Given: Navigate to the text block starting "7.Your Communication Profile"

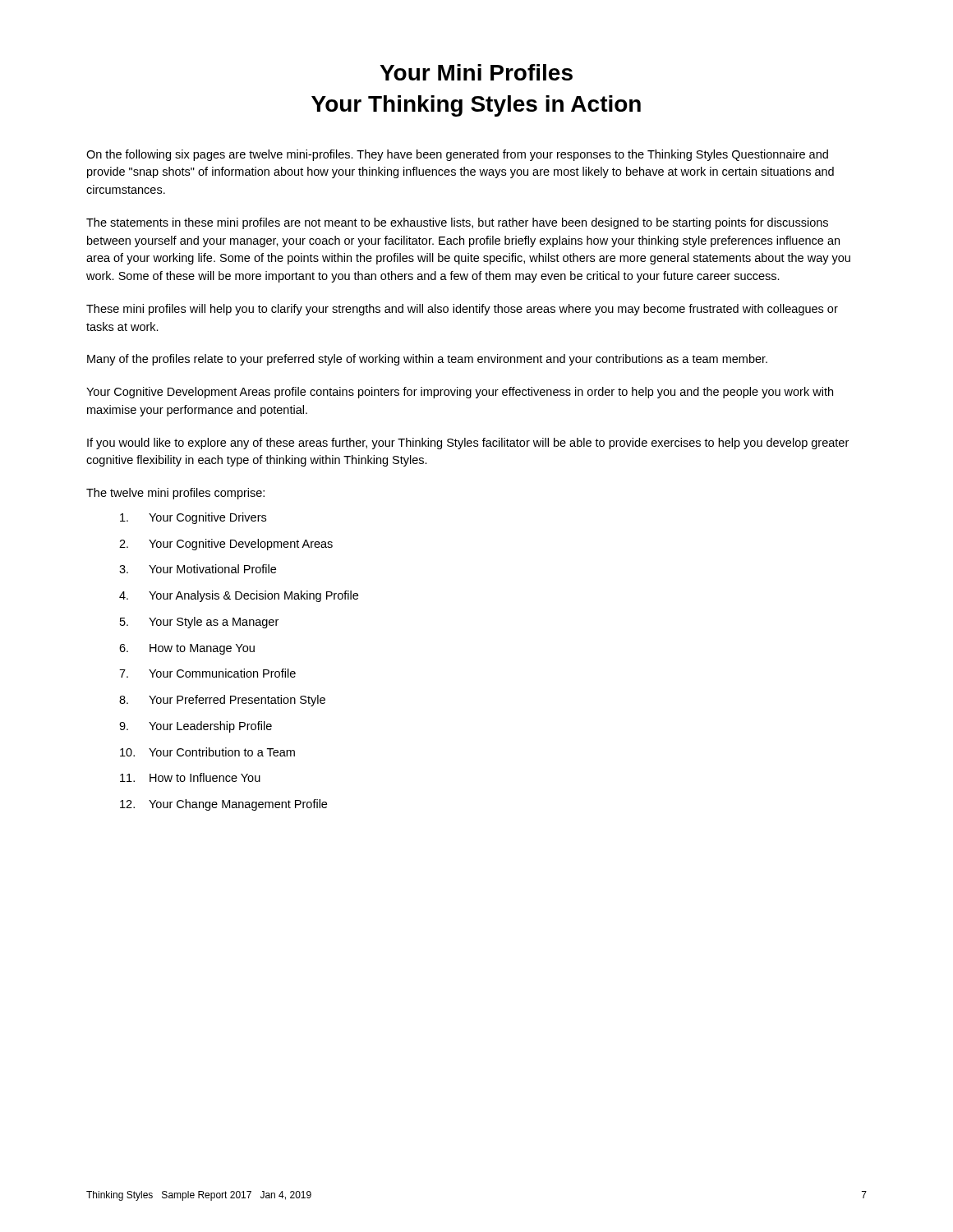Looking at the screenshot, I should (x=208, y=674).
